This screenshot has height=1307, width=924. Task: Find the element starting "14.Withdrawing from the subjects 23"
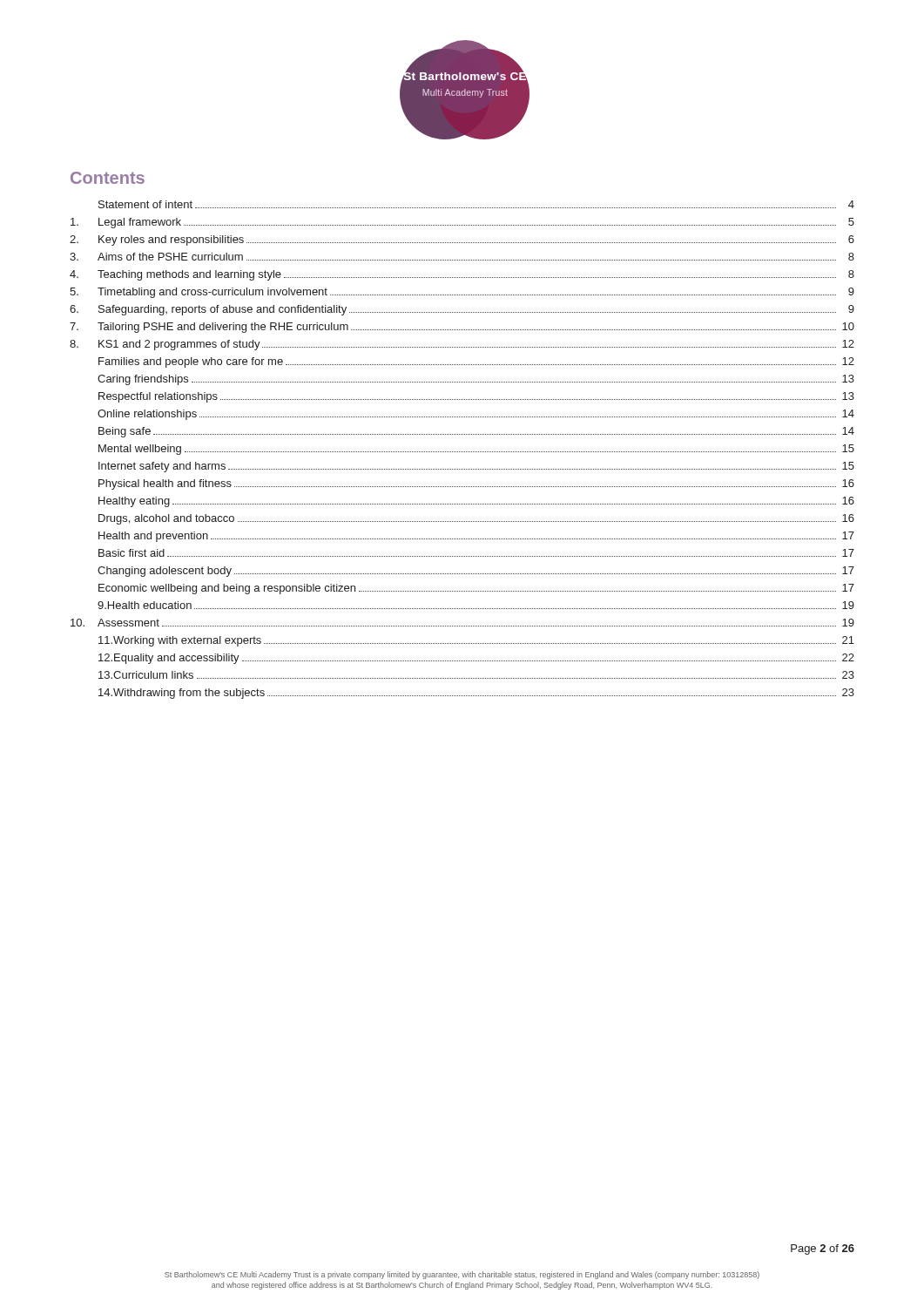[476, 692]
